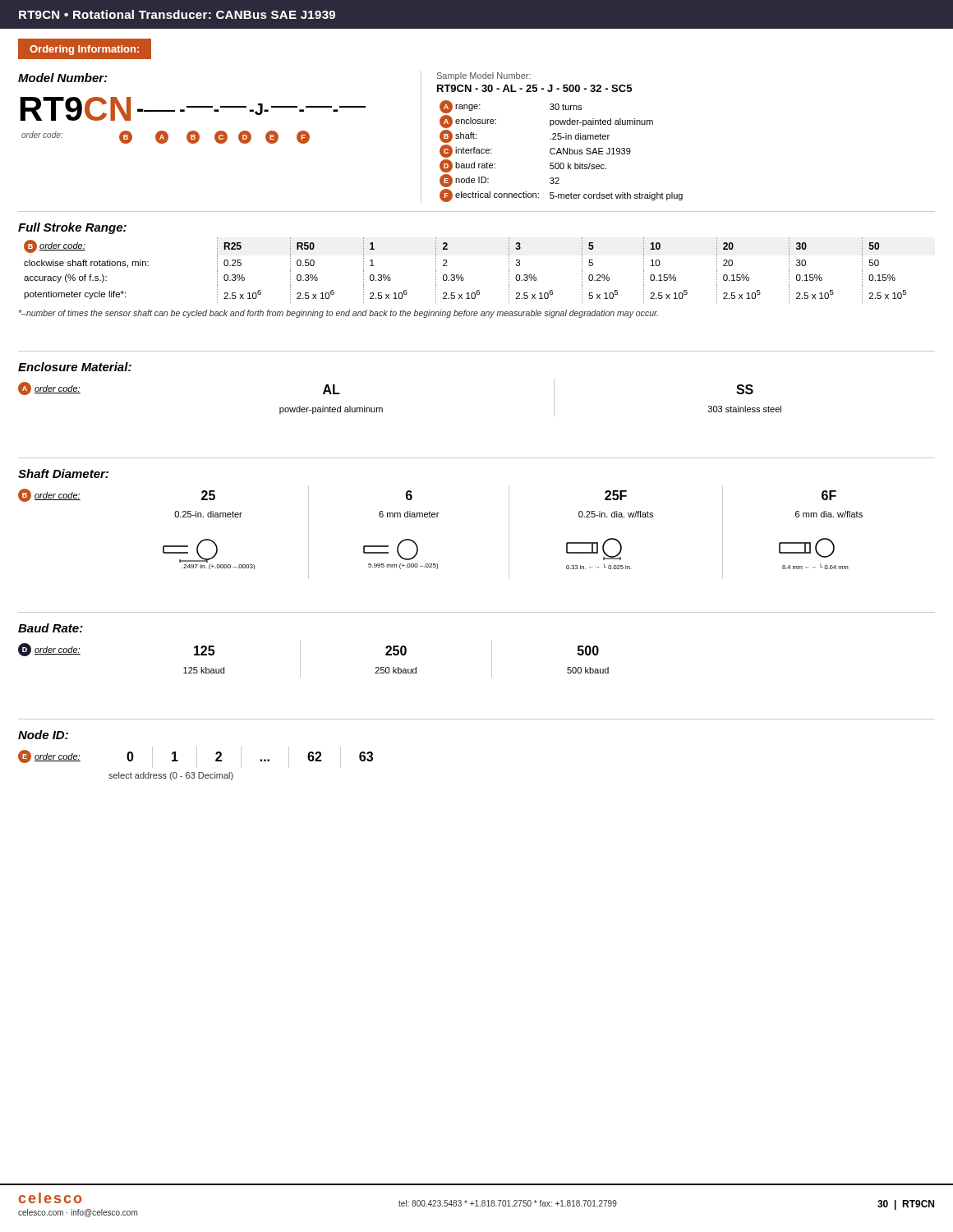Where does it say "Model Number:"?
Screen dimensions: 1232x953
pos(63,78)
